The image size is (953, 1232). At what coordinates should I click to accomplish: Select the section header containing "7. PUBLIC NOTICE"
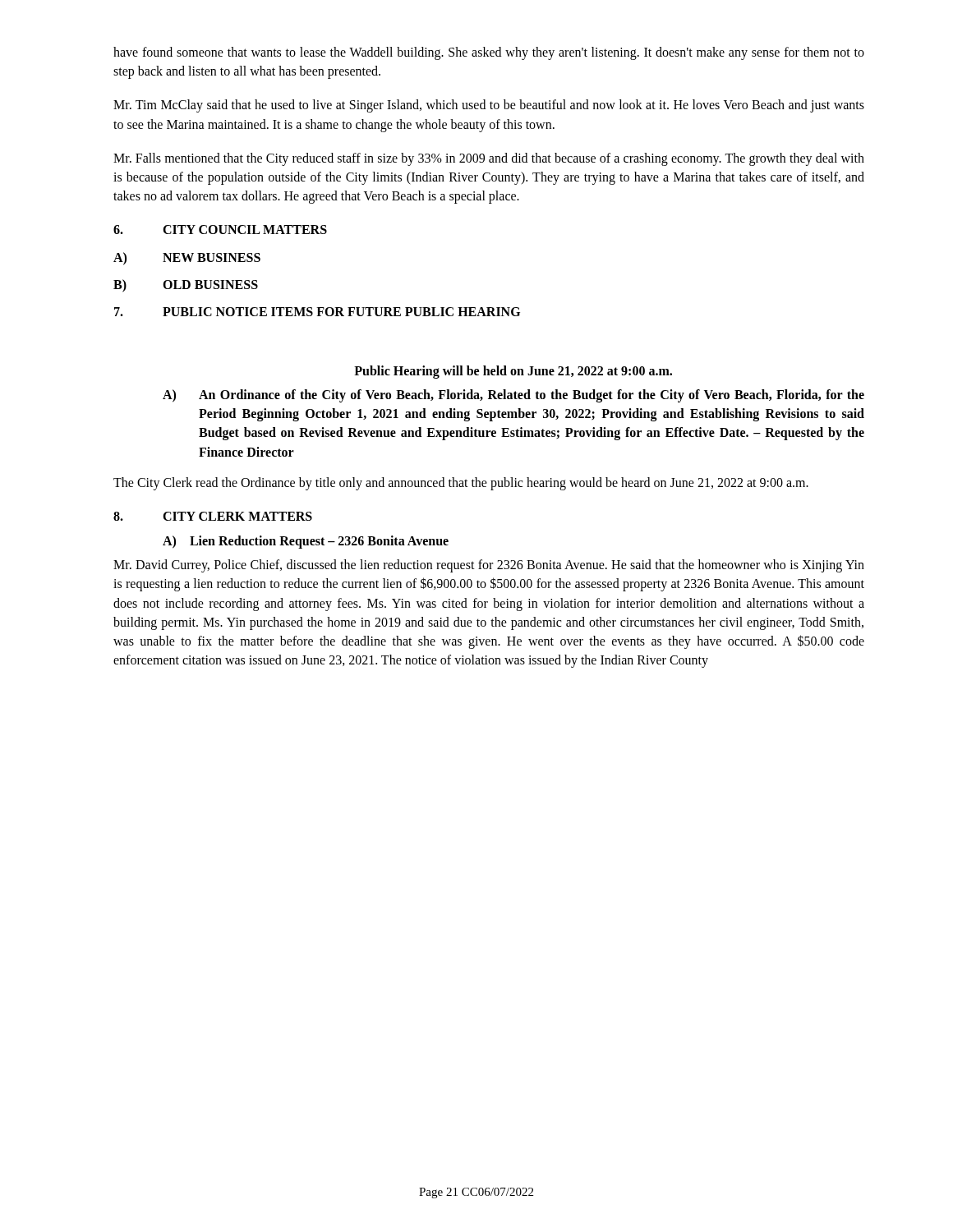click(317, 312)
